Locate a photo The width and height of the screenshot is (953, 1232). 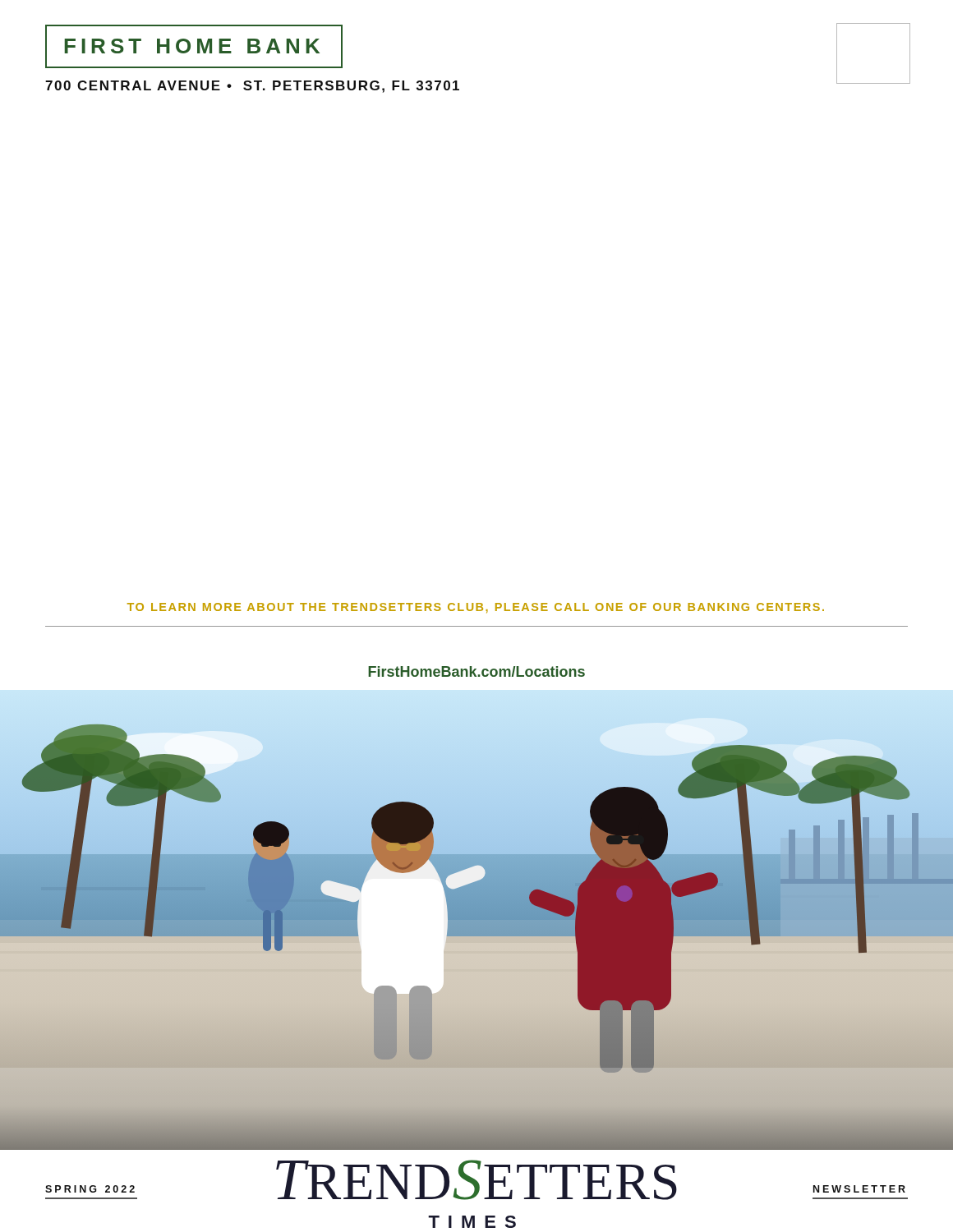tap(476, 961)
